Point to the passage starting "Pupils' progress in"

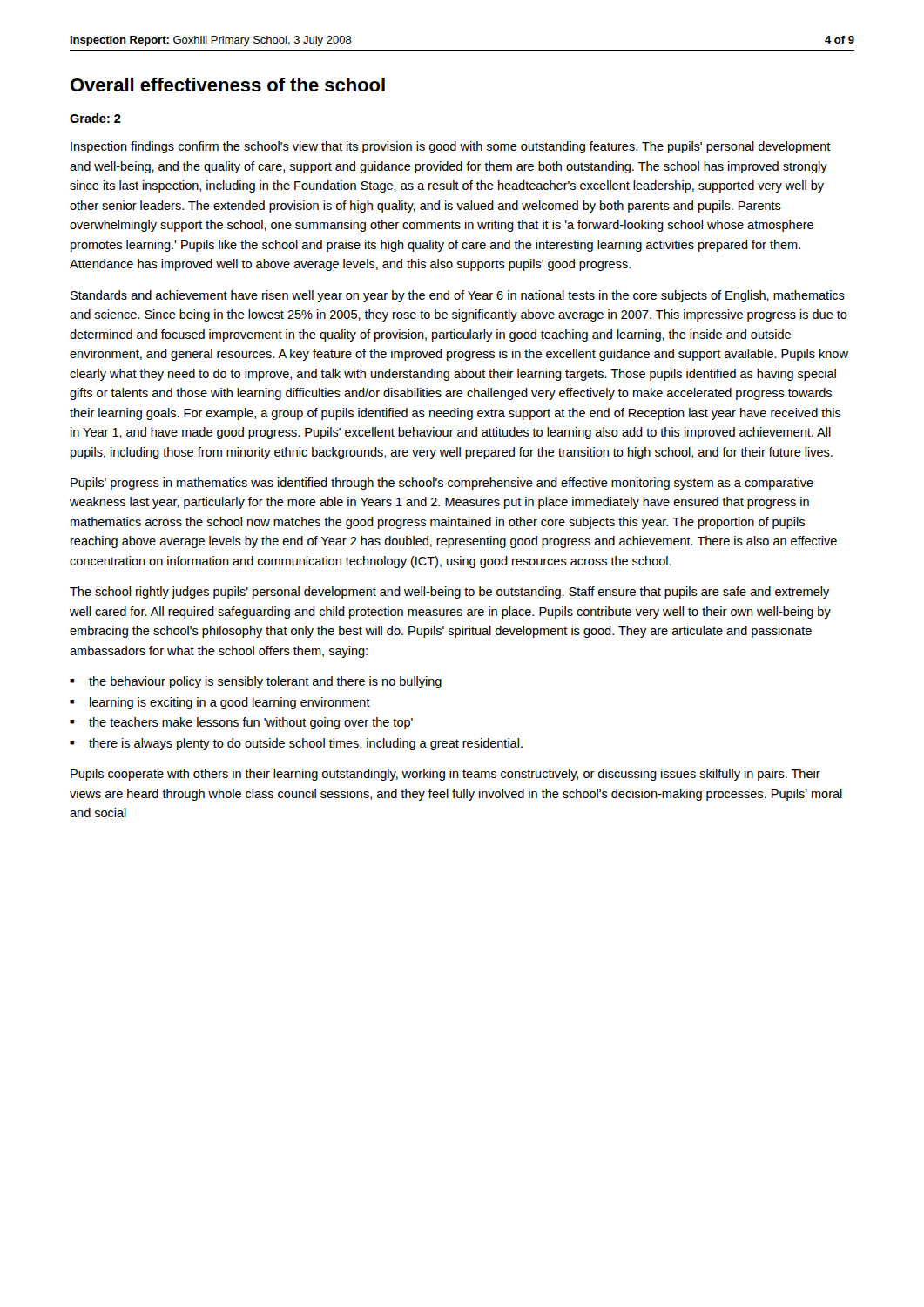[x=462, y=522]
